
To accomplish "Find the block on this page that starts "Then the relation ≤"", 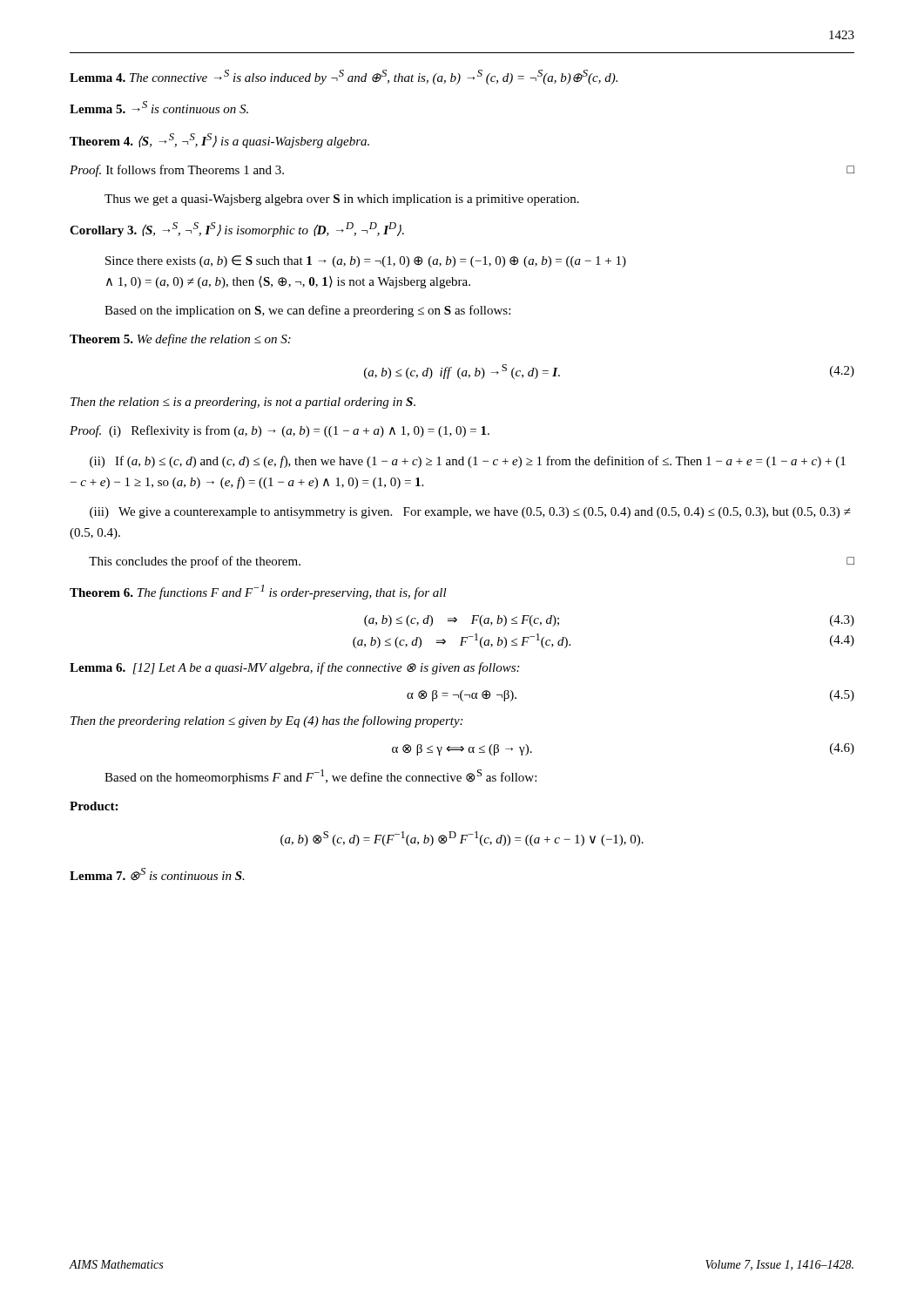I will pyautogui.click(x=243, y=402).
